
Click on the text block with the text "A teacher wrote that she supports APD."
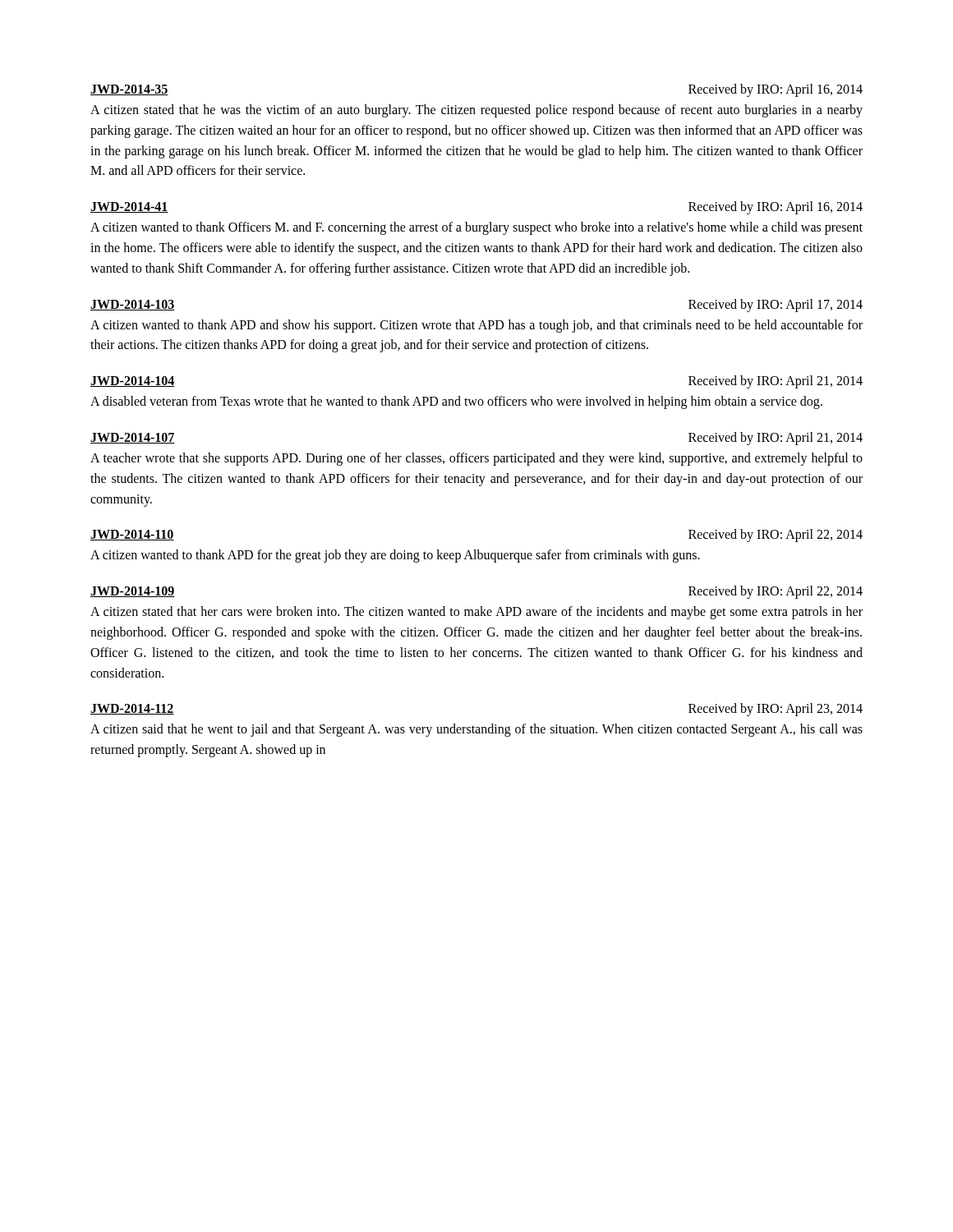(476, 478)
